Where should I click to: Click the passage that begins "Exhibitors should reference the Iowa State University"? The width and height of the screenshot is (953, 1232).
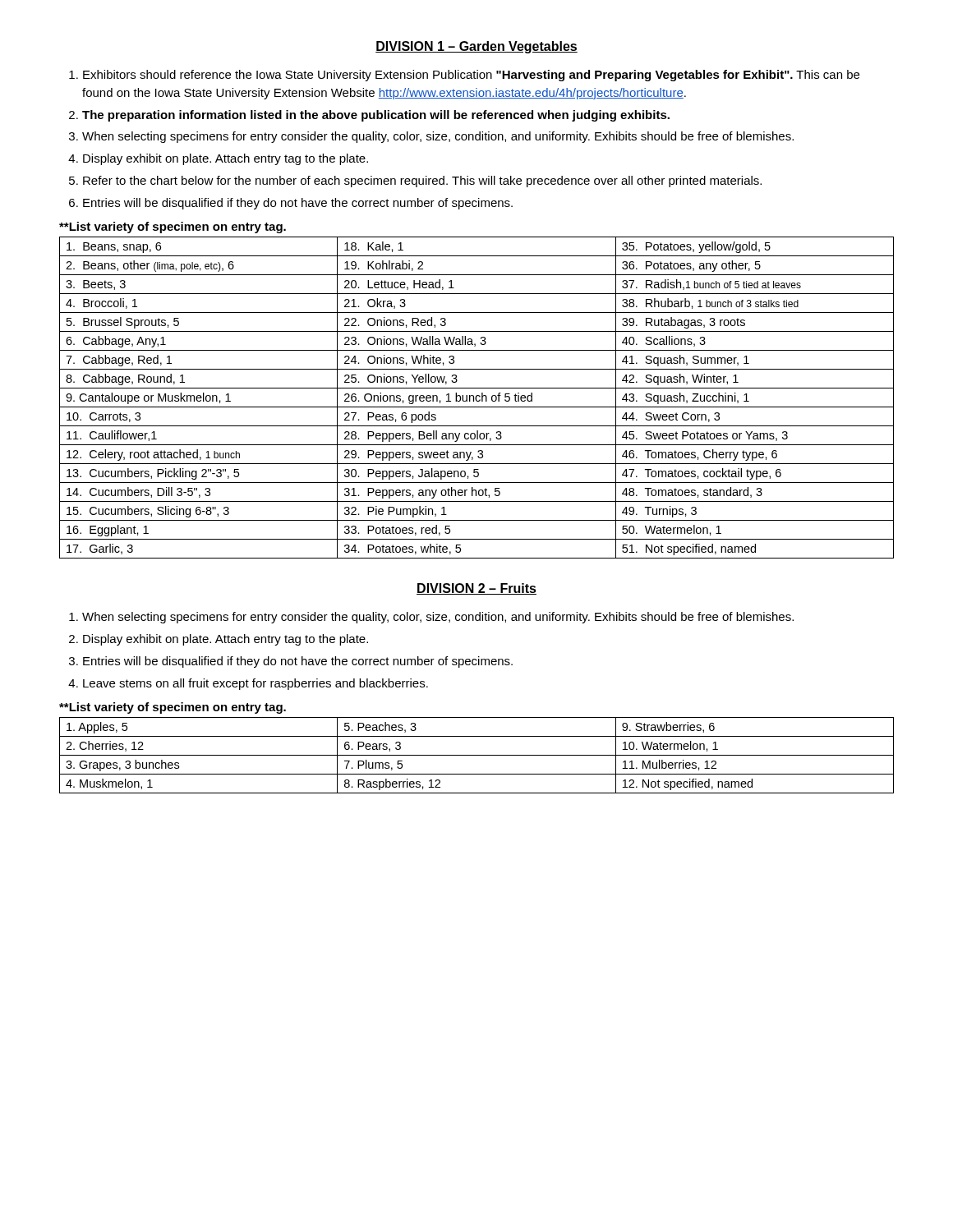pos(471,83)
